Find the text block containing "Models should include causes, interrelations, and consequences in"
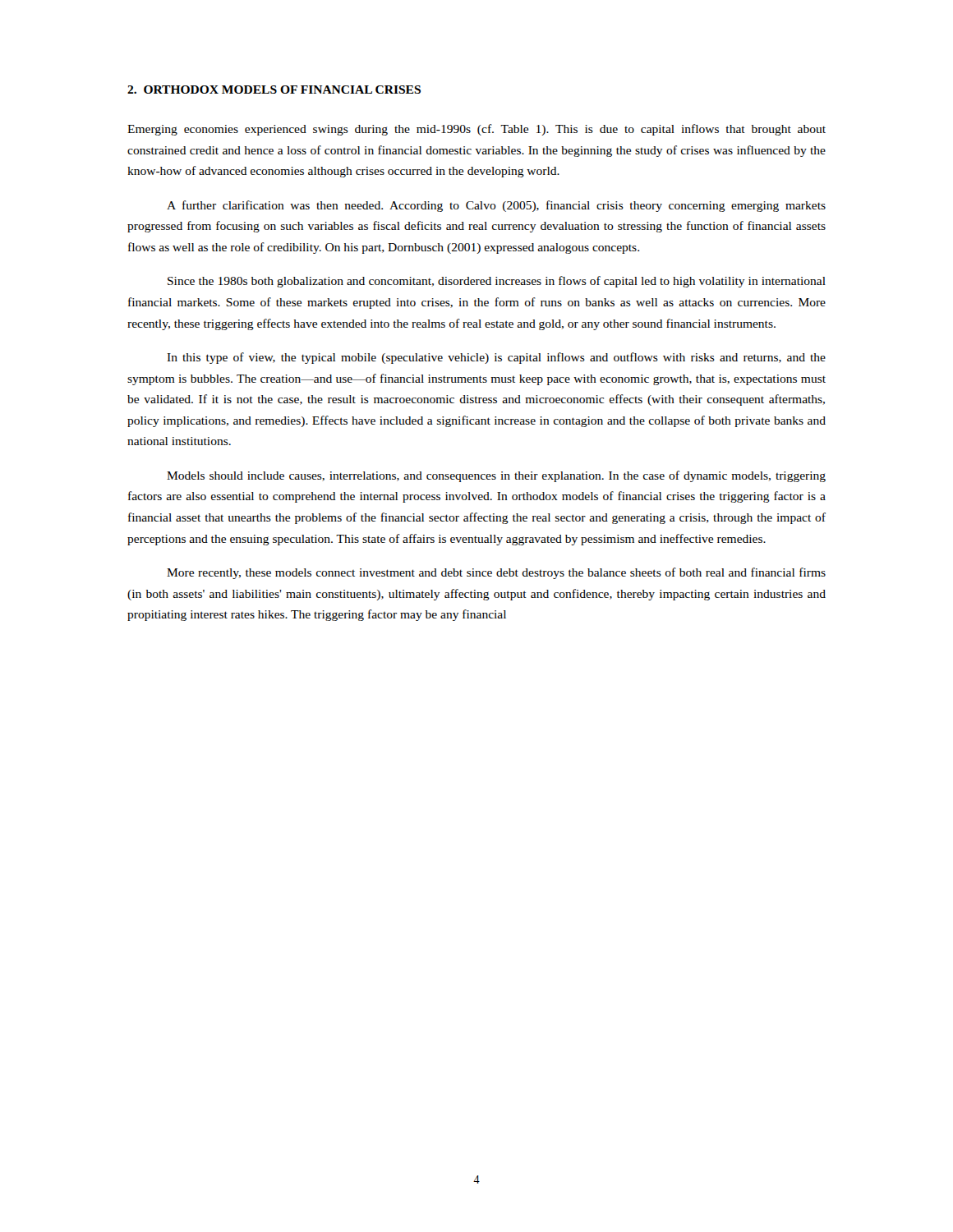 tap(476, 507)
